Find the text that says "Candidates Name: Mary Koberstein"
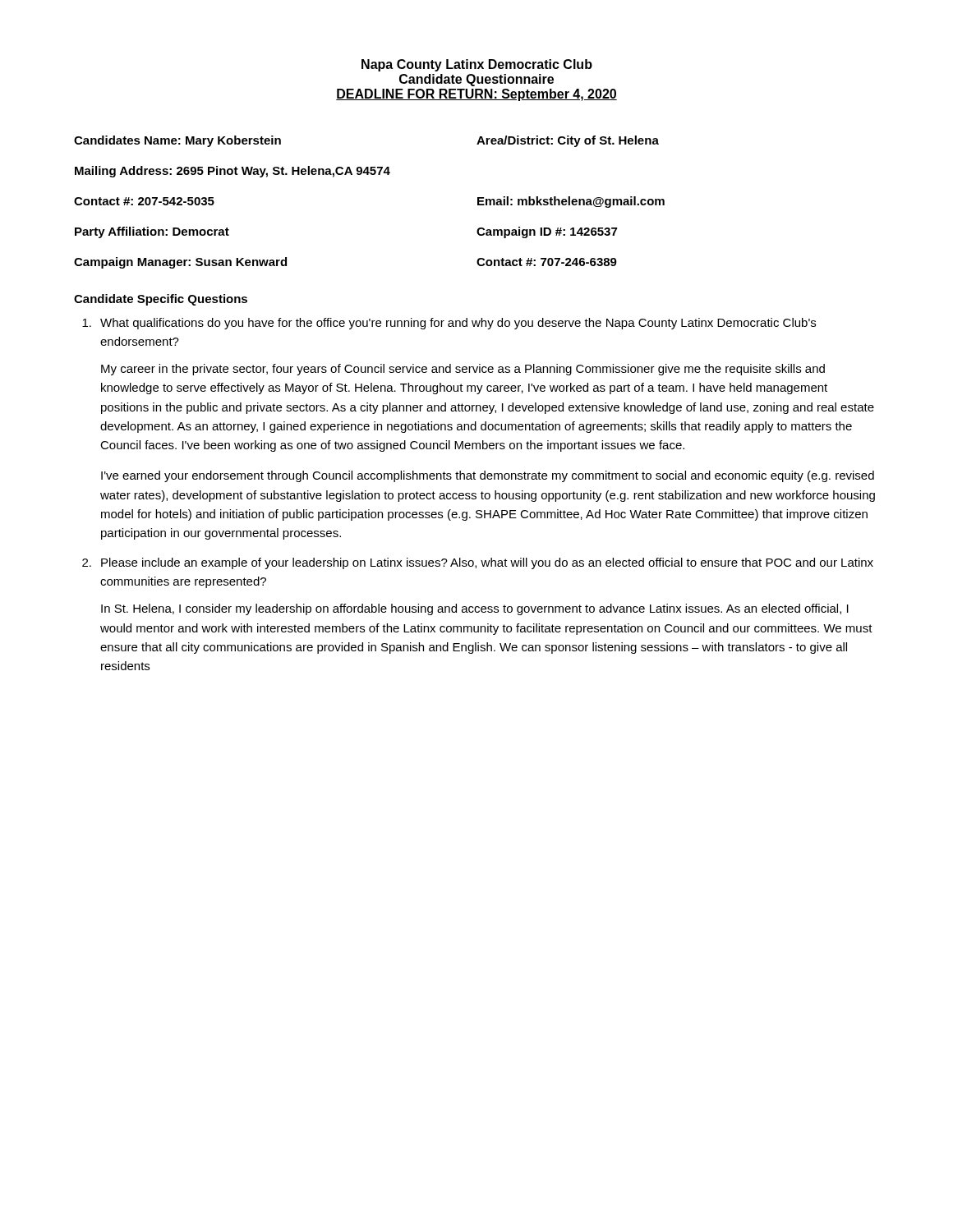The width and height of the screenshot is (953, 1232). click(178, 140)
